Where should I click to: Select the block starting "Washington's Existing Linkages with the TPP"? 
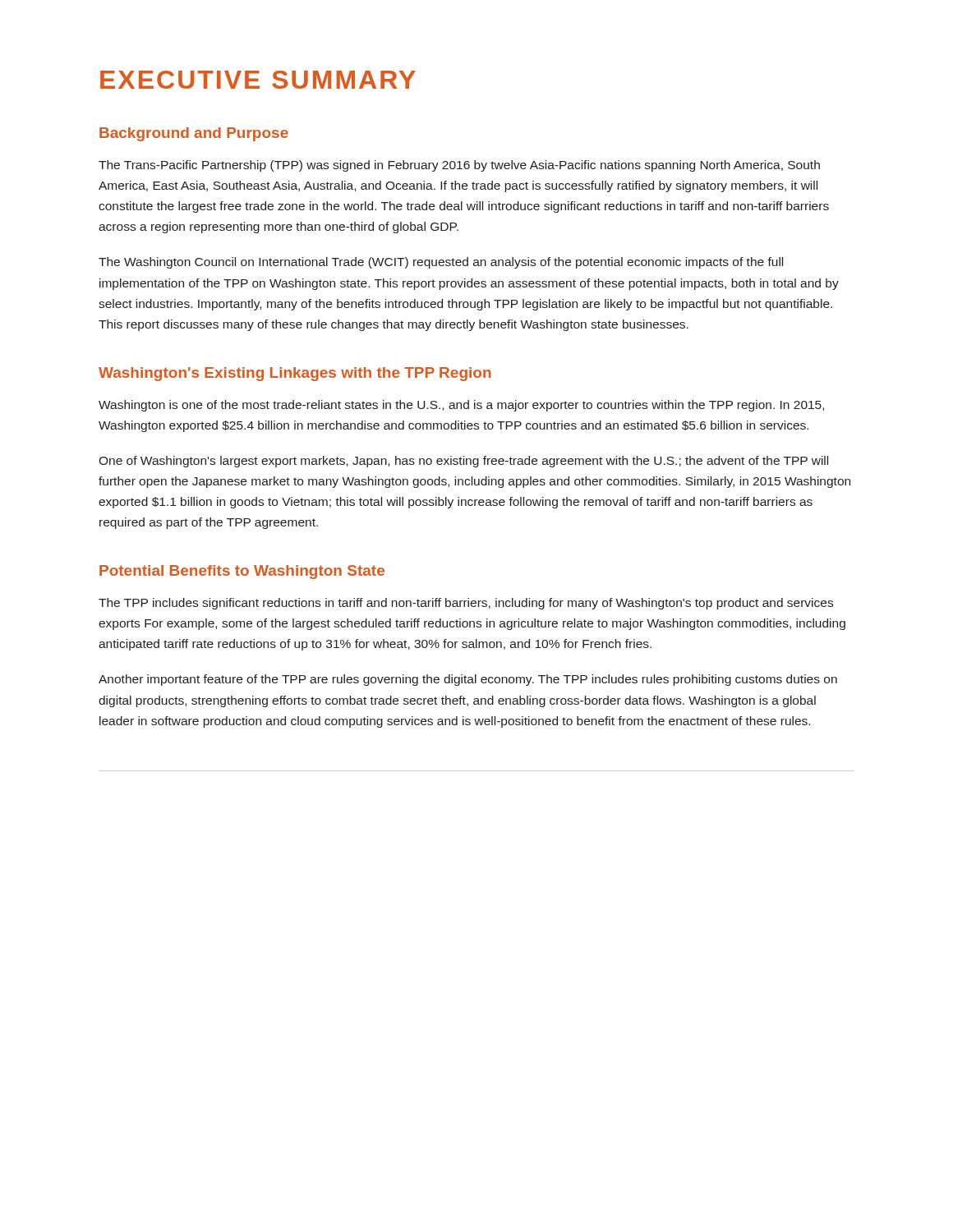[295, 372]
